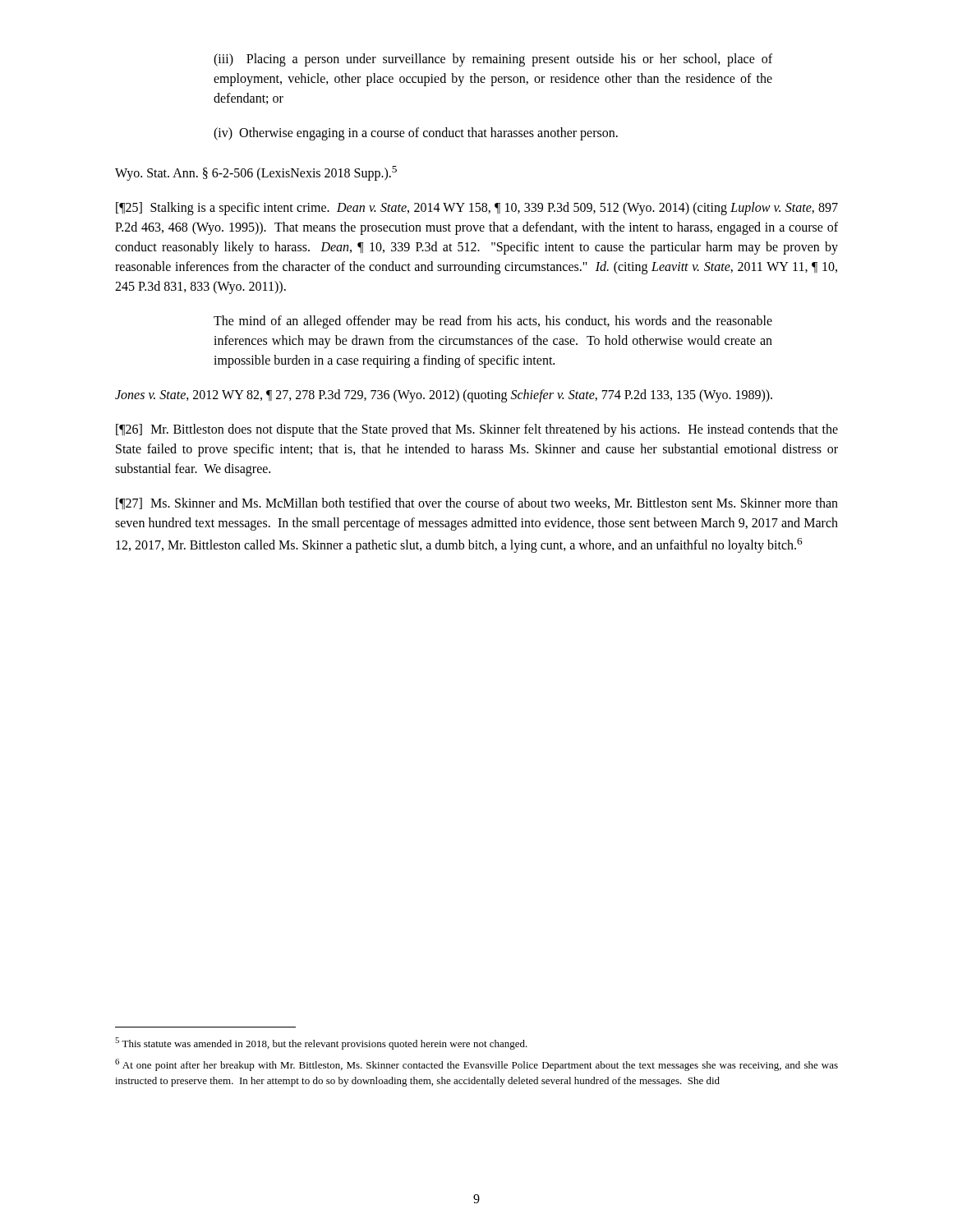Find the text block with the text "Wyo. Stat. Ann. § 6-2-506 (LexisNexis"
This screenshot has width=953, height=1232.
pos(256,171)
